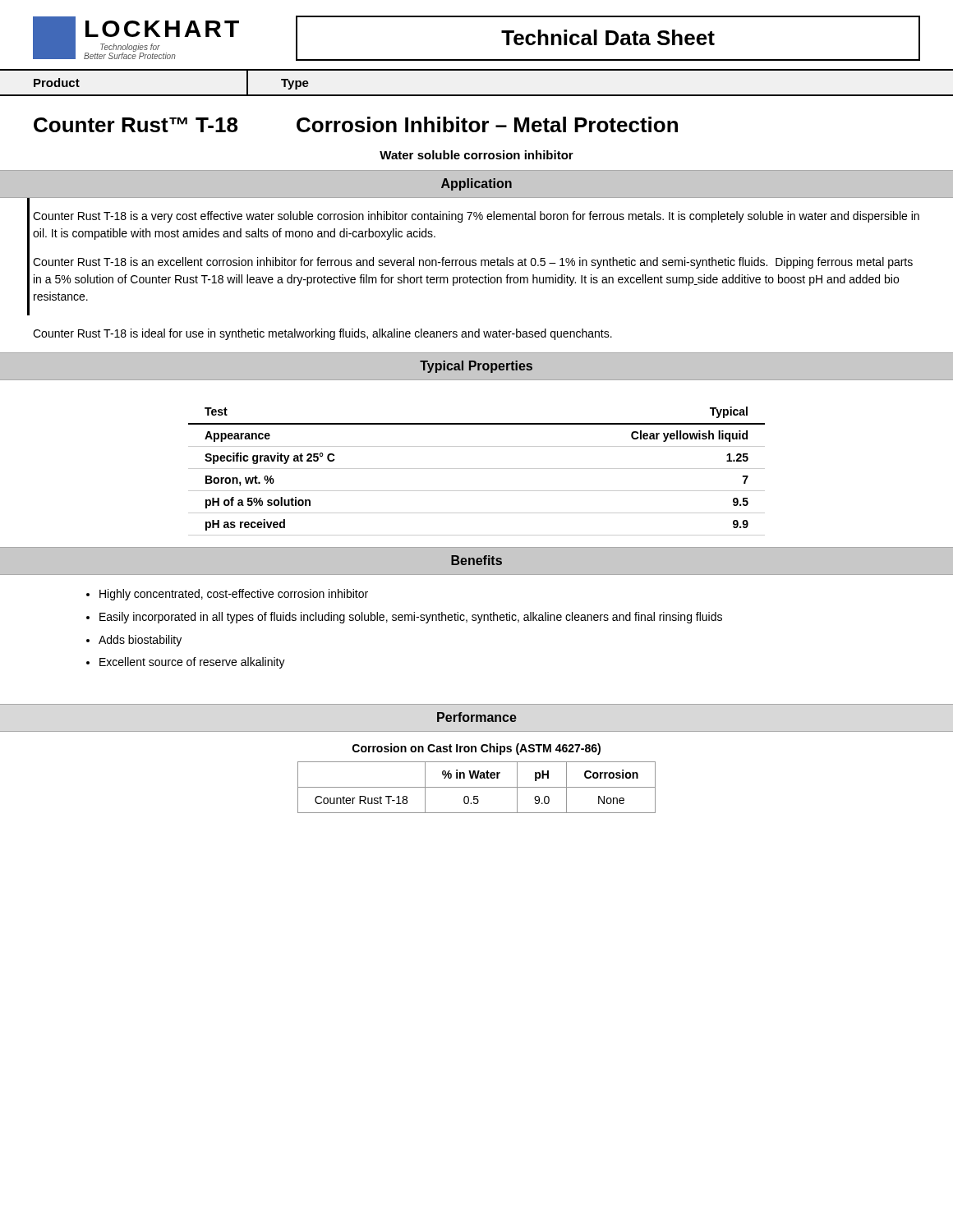The width and height of the screenshot is (953, 1232).
Task: Click where it says "Typical Properties"
Action: coord(476,366)
